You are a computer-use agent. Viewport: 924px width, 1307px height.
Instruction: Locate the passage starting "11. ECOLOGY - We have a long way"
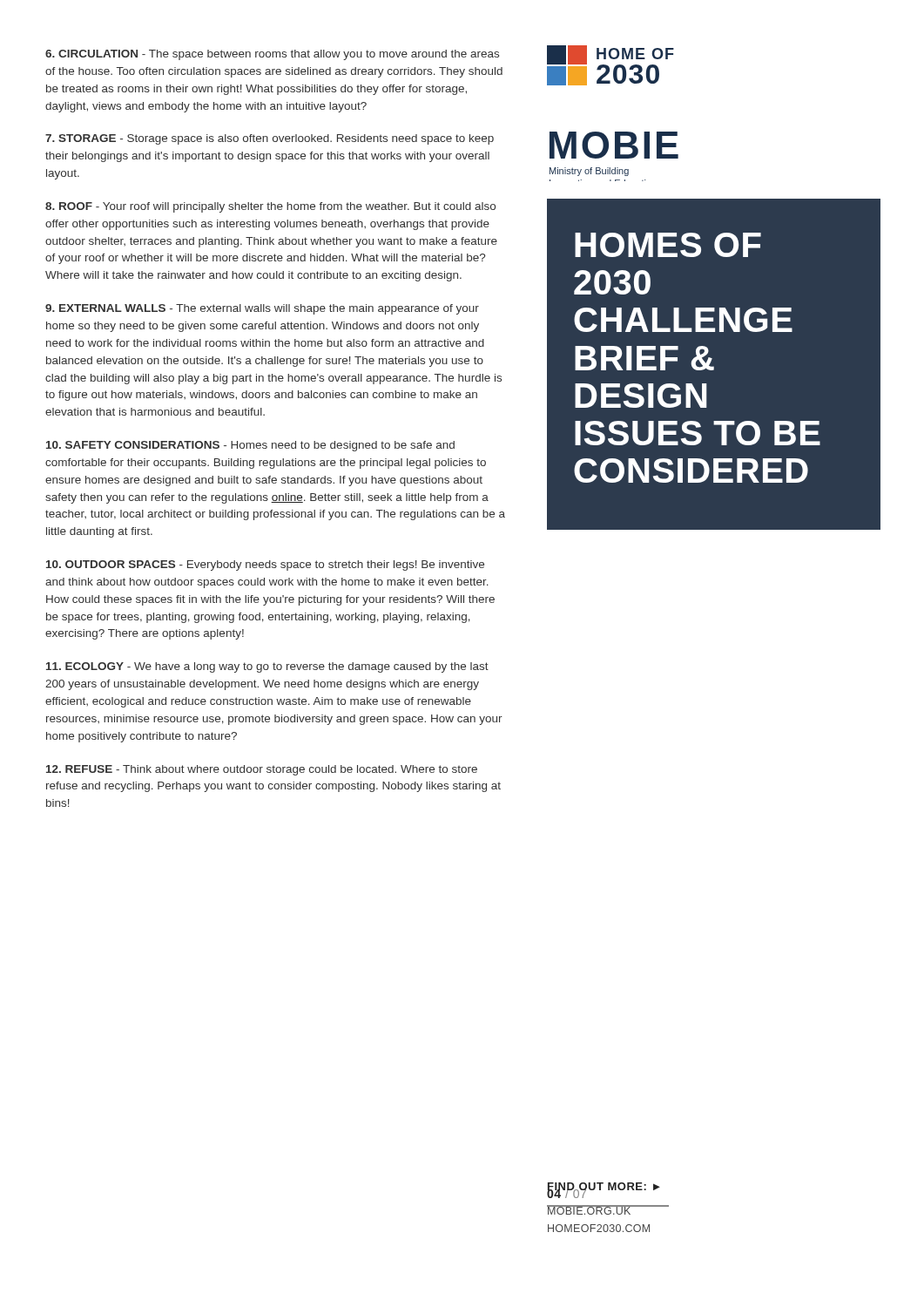[276, 701]
